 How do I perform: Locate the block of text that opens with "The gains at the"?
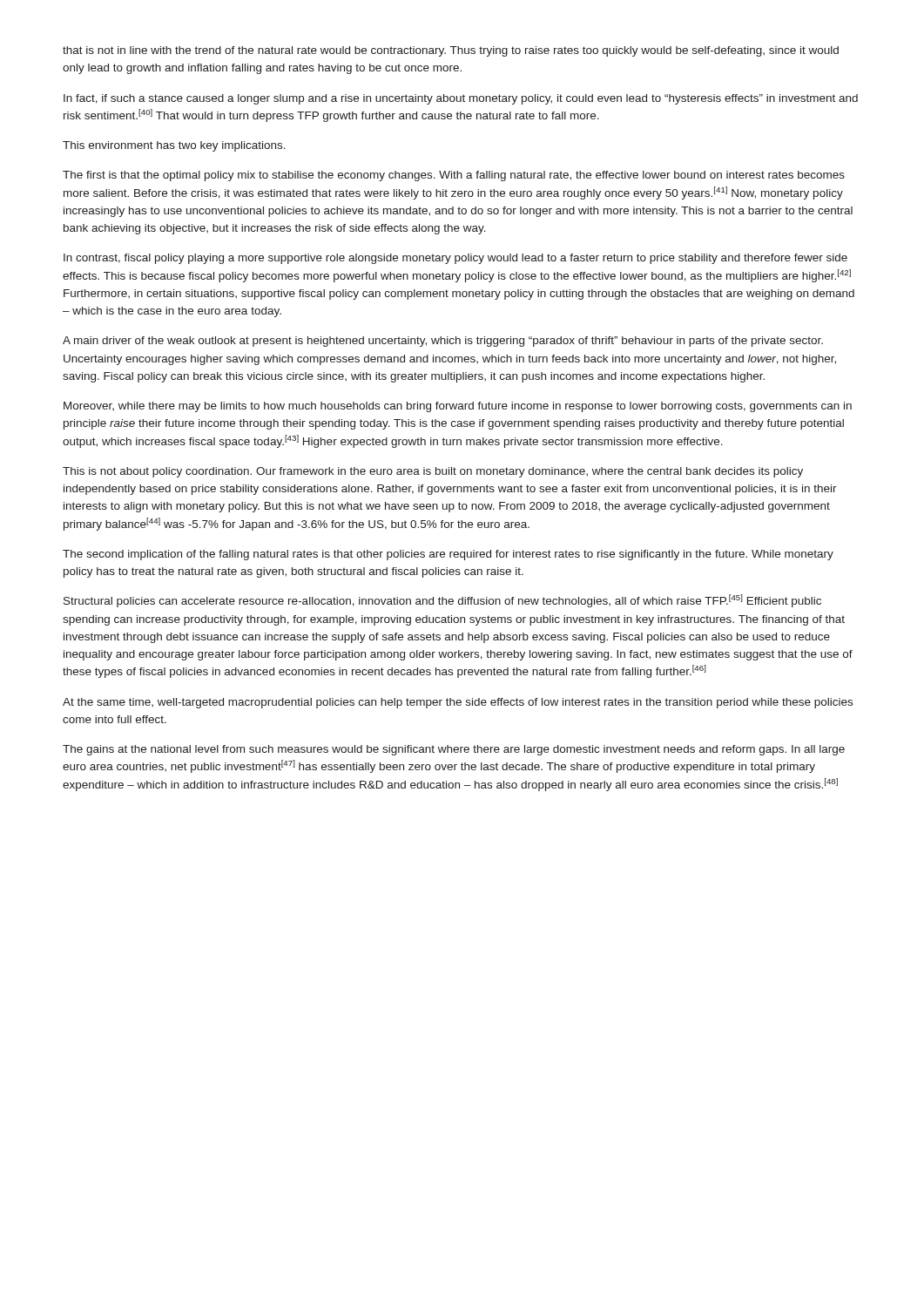[x=454, y=767]
